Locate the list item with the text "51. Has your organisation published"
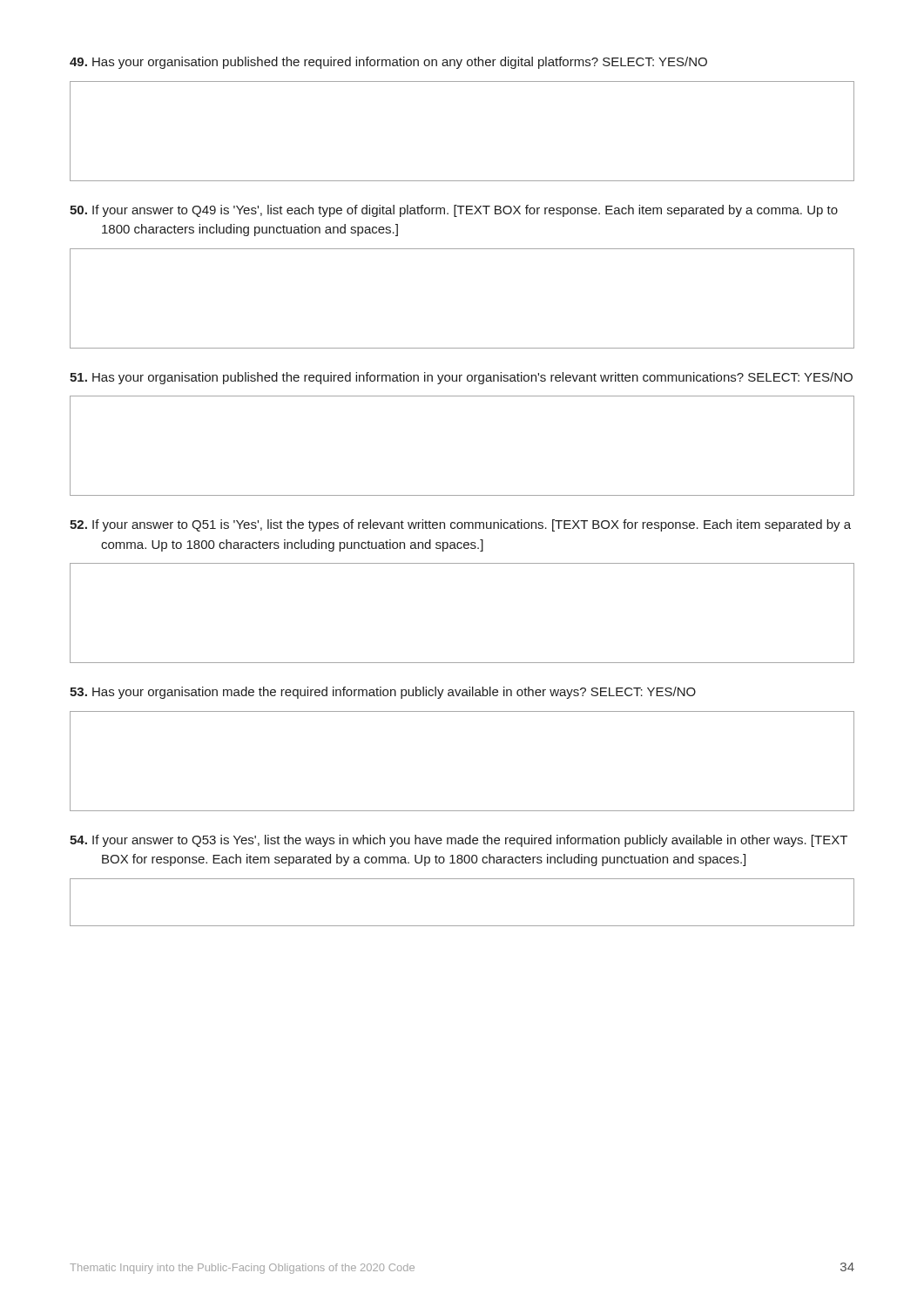 tap(461, 378)
